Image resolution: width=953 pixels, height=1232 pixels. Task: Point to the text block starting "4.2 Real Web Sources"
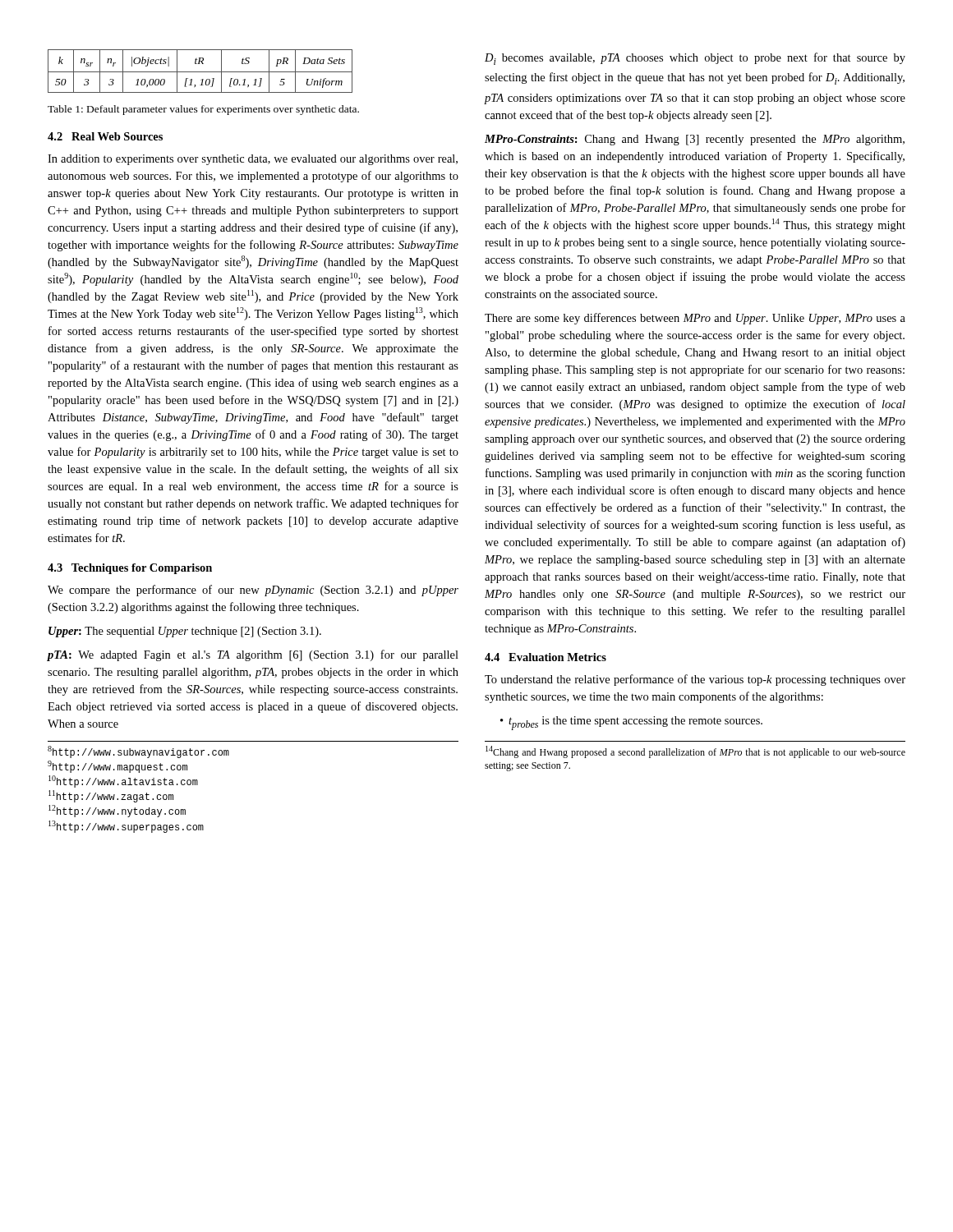point(105,136)
